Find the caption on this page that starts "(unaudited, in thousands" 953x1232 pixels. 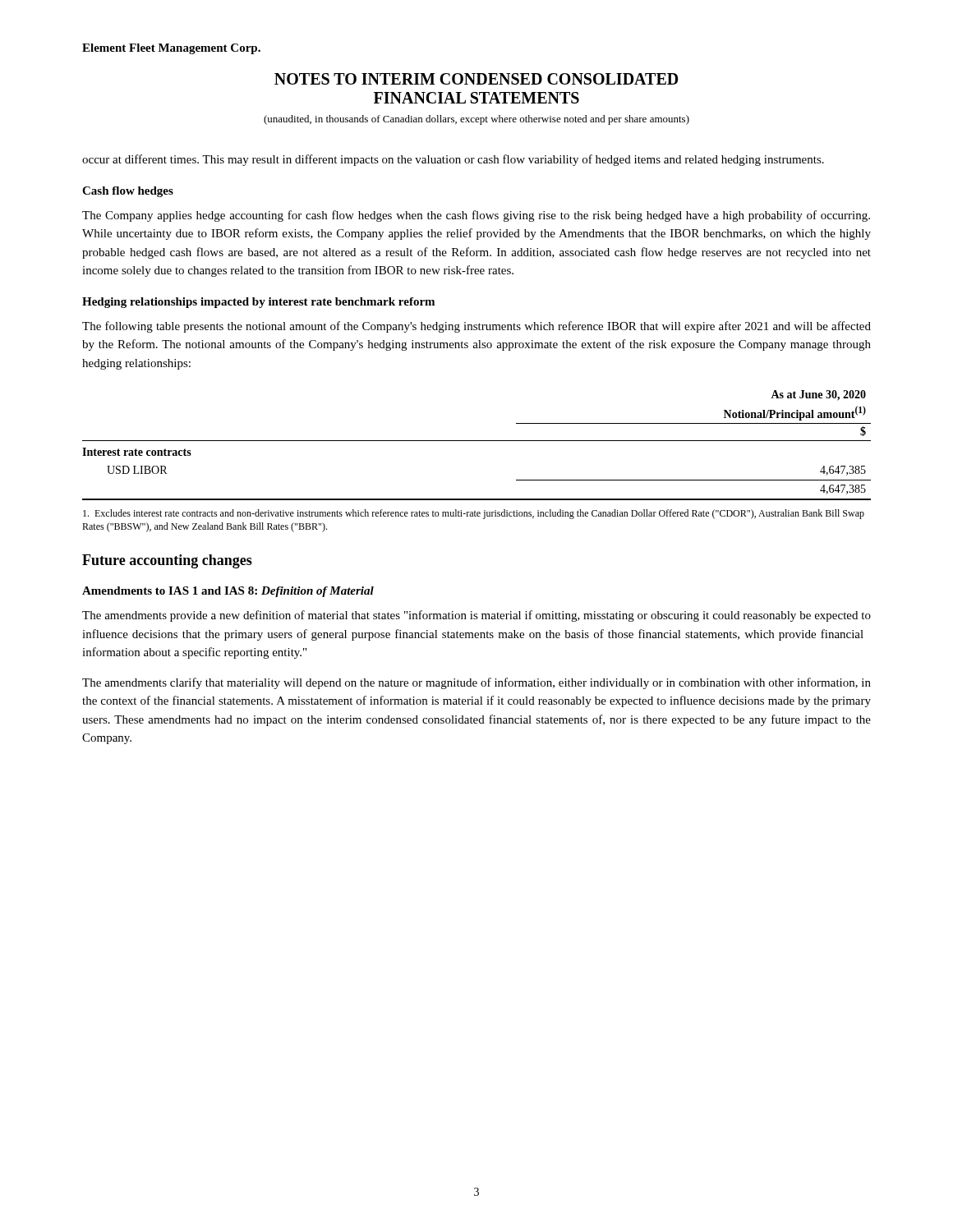[x=476, y=119]
